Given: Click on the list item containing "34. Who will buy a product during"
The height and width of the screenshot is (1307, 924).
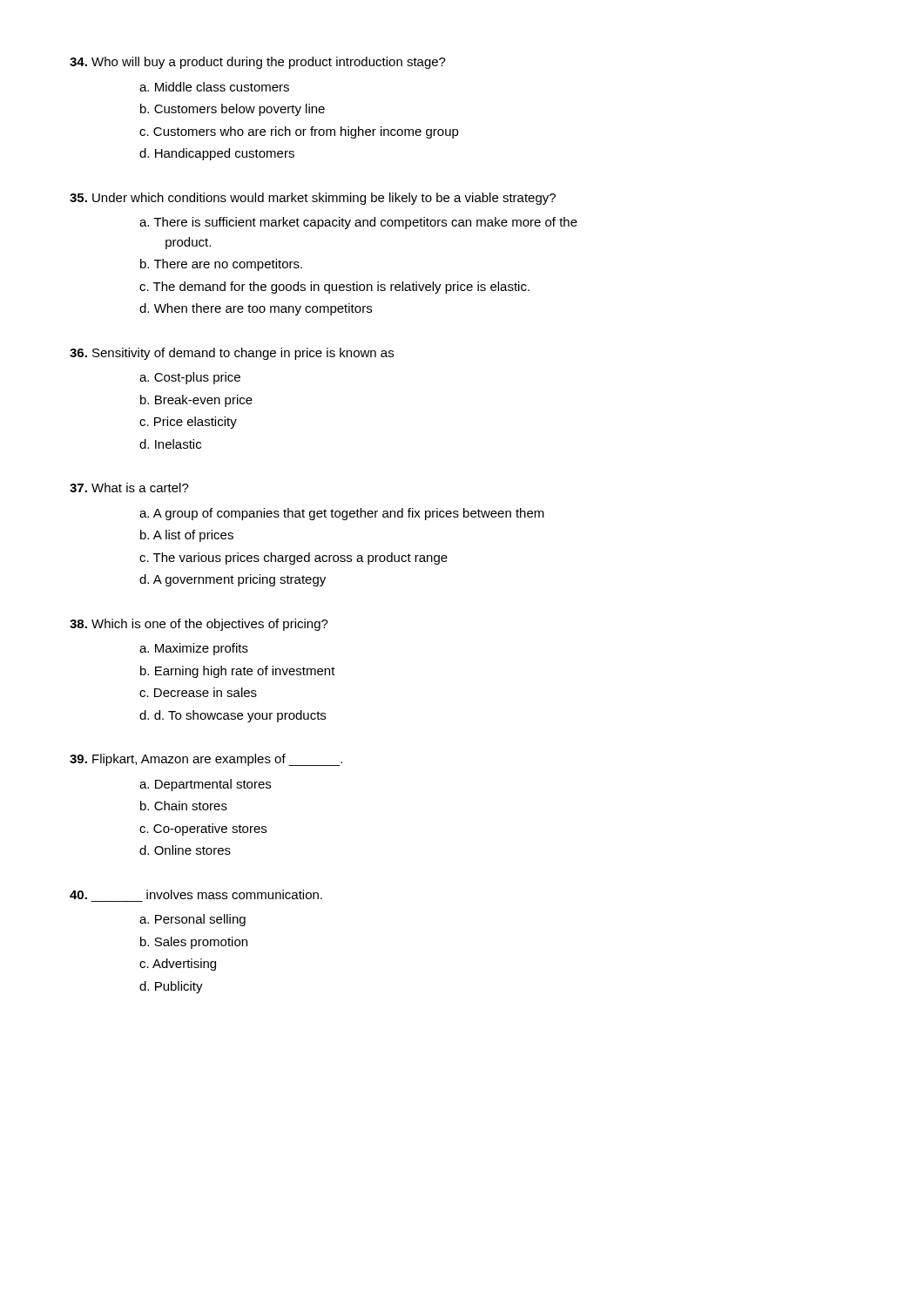Looking at the screenshot, I should [x=258, y=63].
